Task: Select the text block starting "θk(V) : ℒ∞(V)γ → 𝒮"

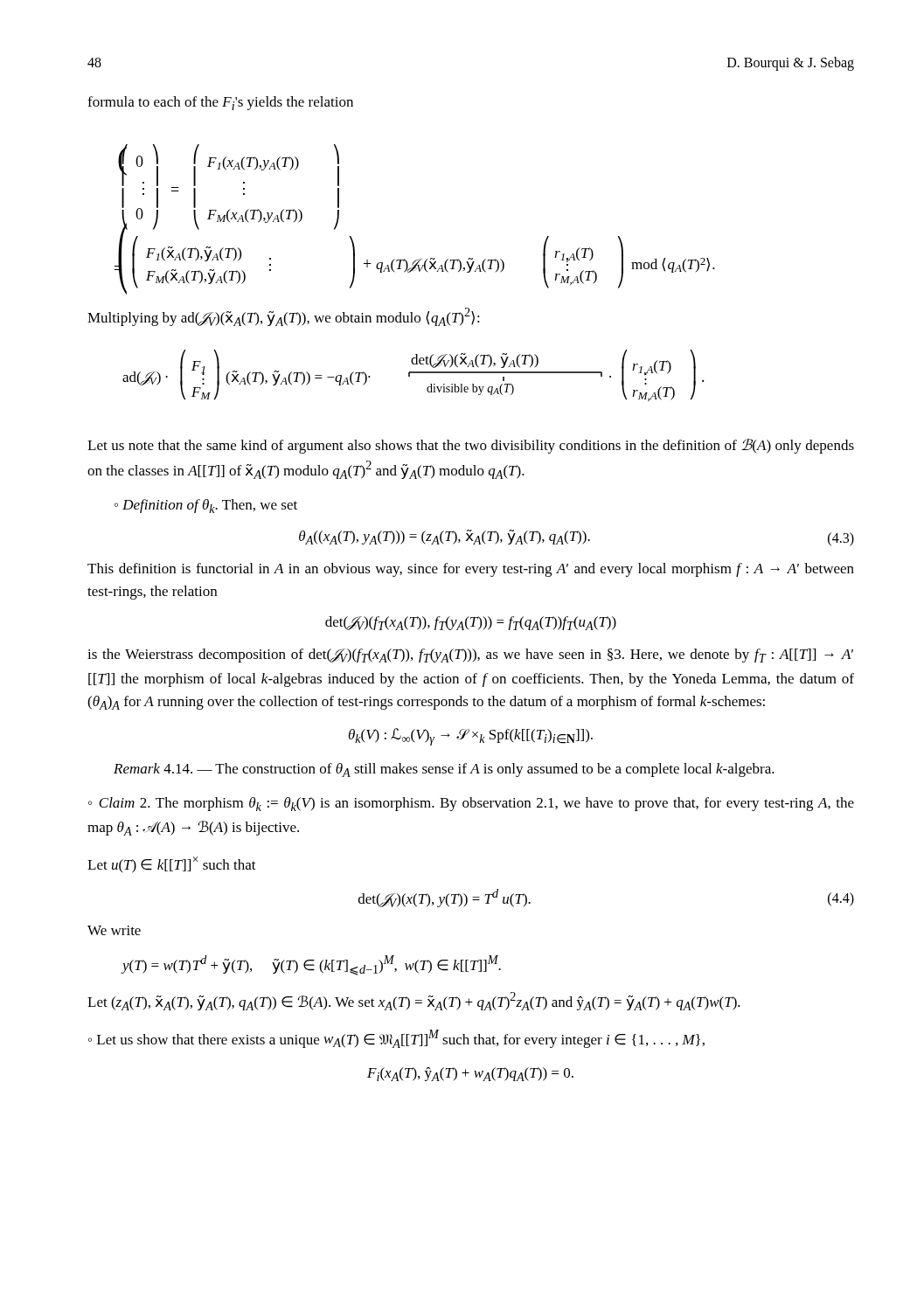Action: point(471,736)
